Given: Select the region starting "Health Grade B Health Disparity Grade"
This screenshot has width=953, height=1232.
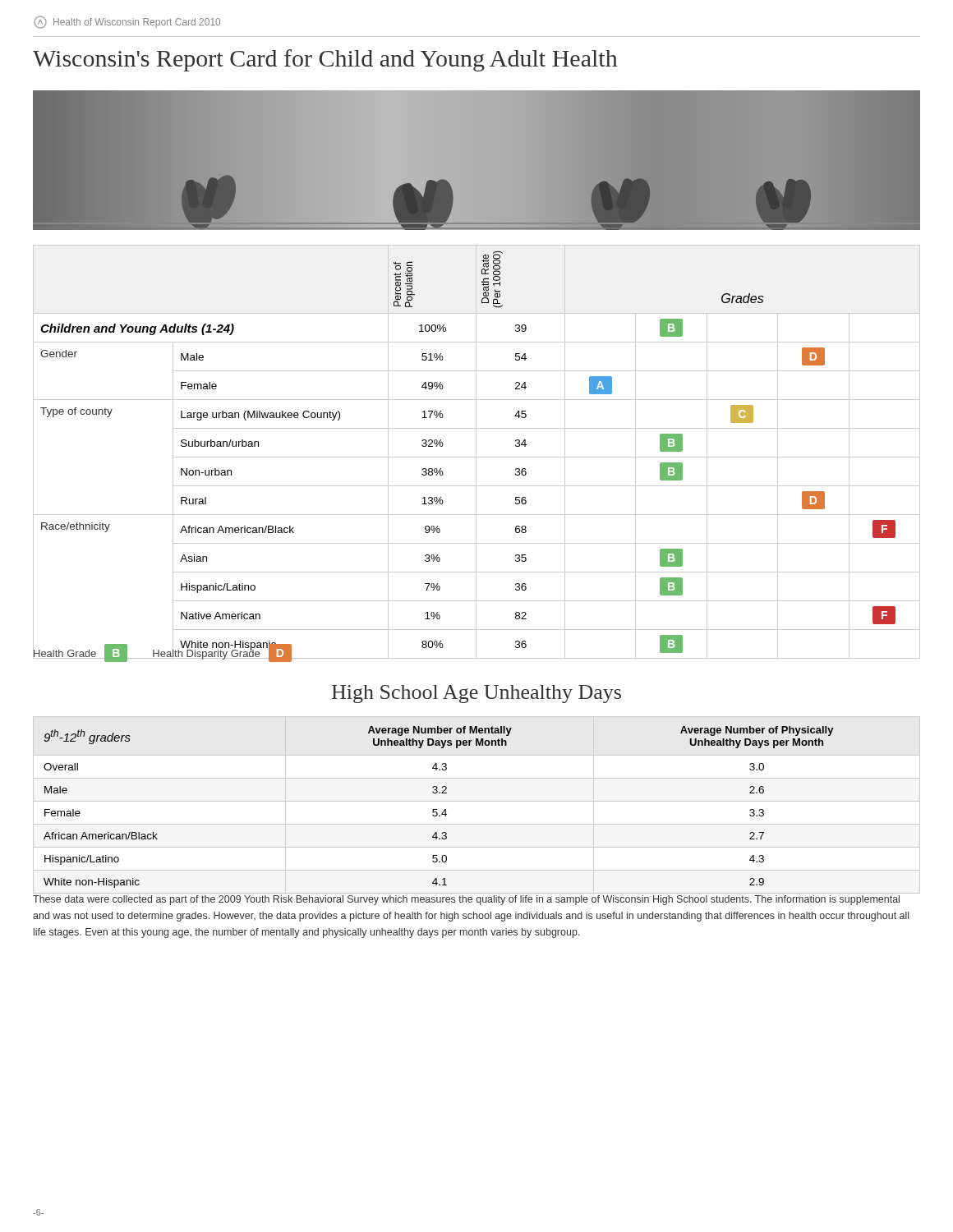Looking at the screenshot, I should [x=162, y=653].
